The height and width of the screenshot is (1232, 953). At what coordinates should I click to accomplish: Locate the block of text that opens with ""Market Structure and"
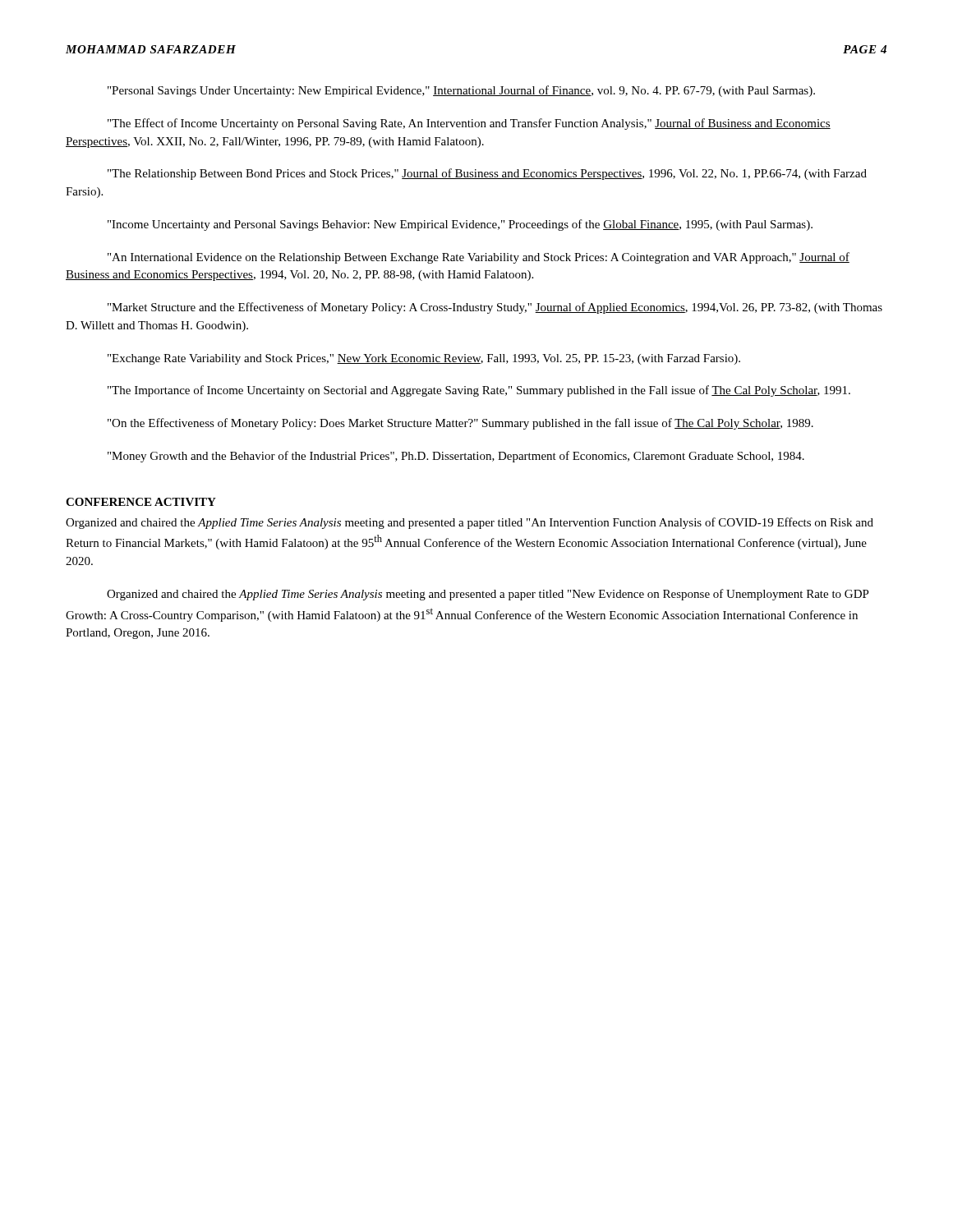point(474,316)
